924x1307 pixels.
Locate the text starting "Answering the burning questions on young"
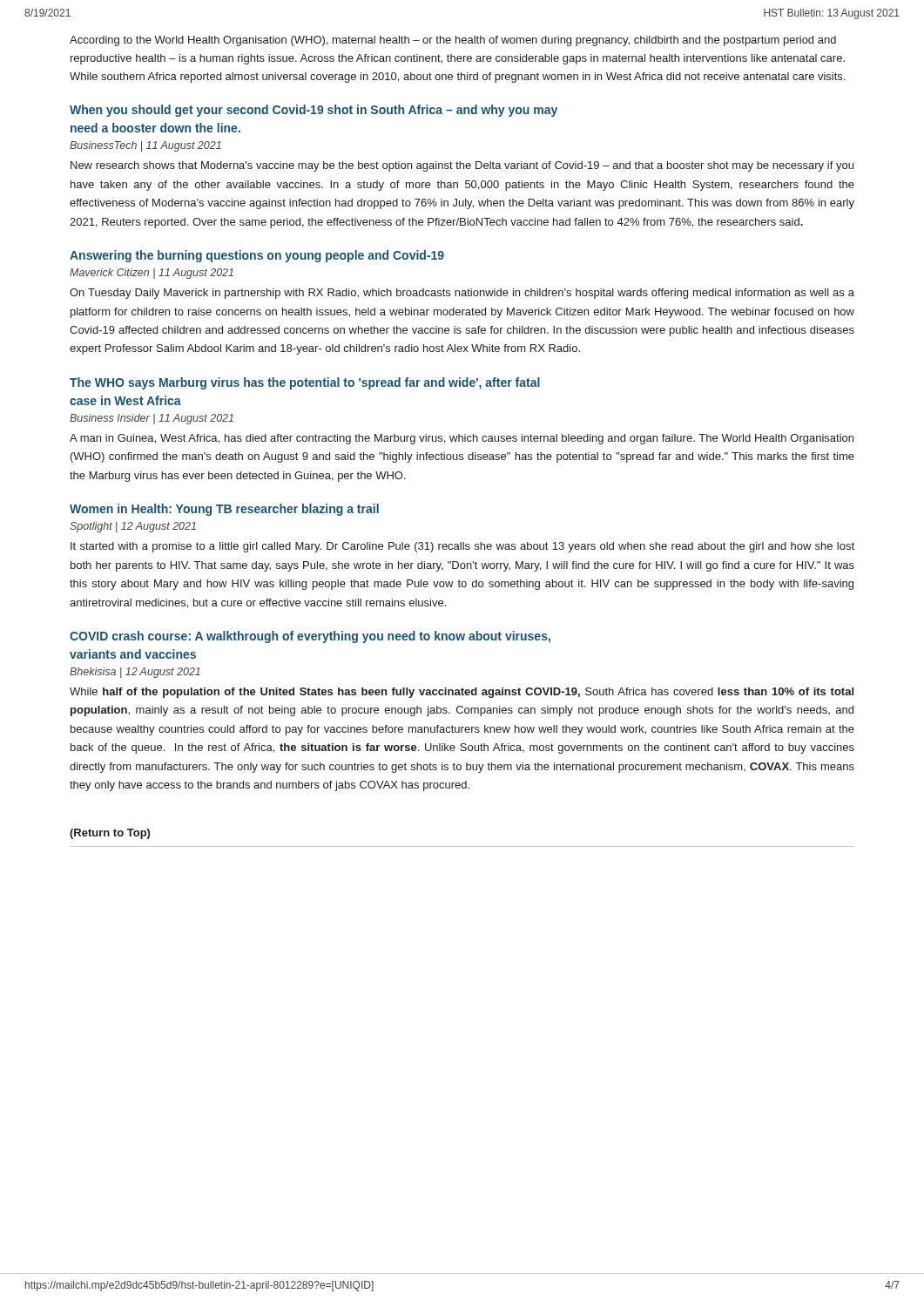[257, 255]
